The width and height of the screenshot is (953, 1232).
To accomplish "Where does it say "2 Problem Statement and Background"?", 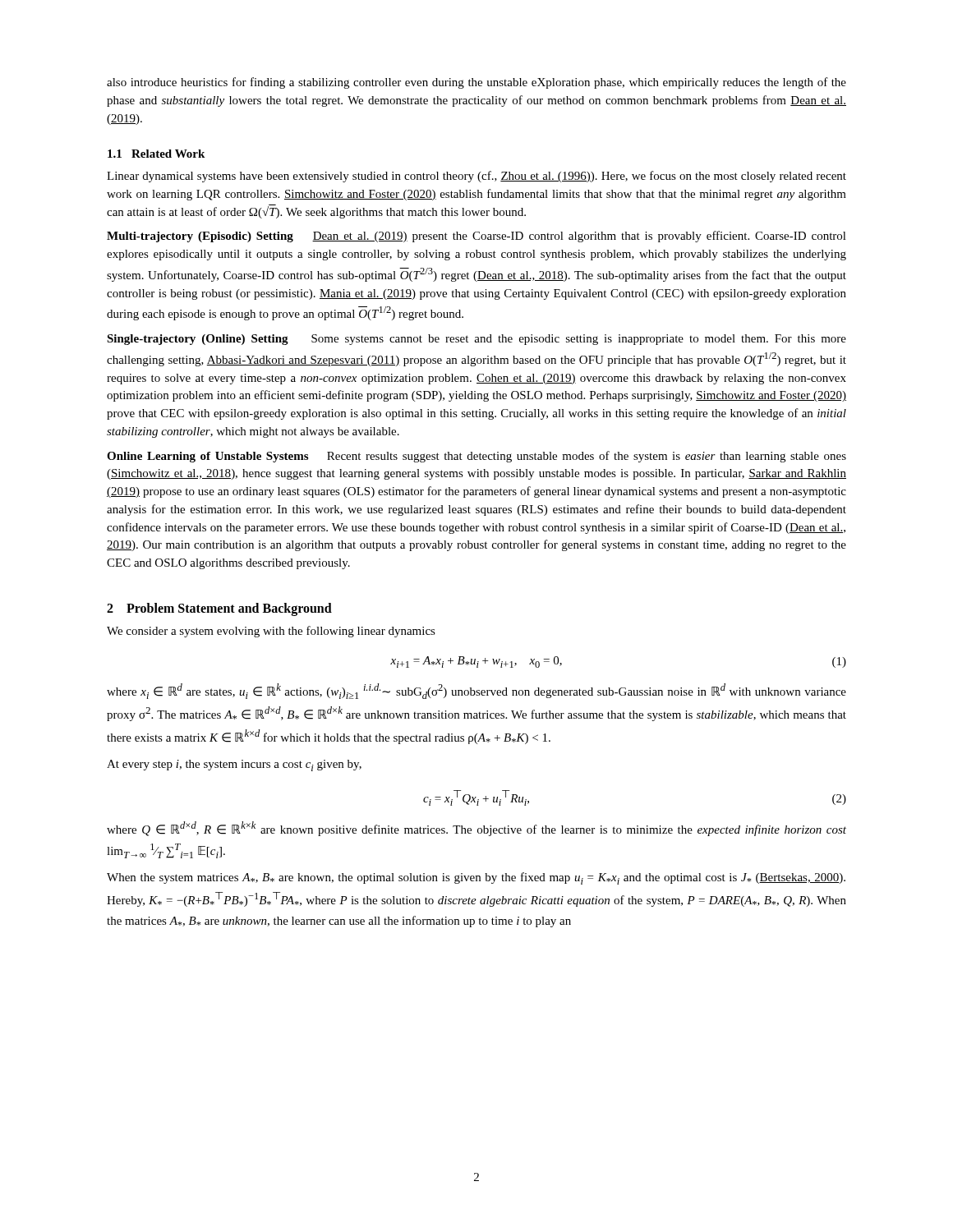I will 219,608.
